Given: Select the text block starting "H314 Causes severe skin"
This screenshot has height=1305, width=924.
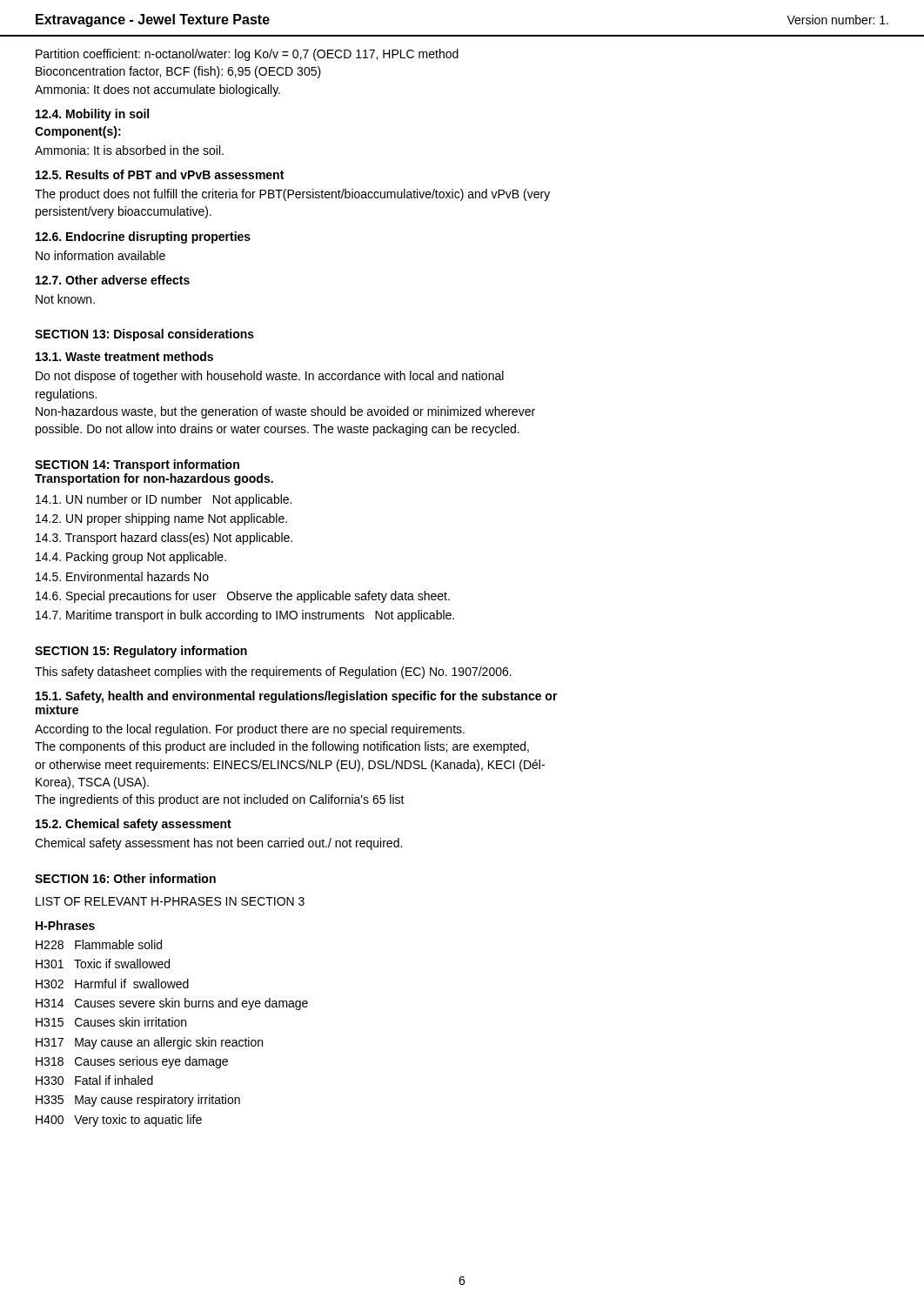Looking at the screenshot, I should (172, 1003).
